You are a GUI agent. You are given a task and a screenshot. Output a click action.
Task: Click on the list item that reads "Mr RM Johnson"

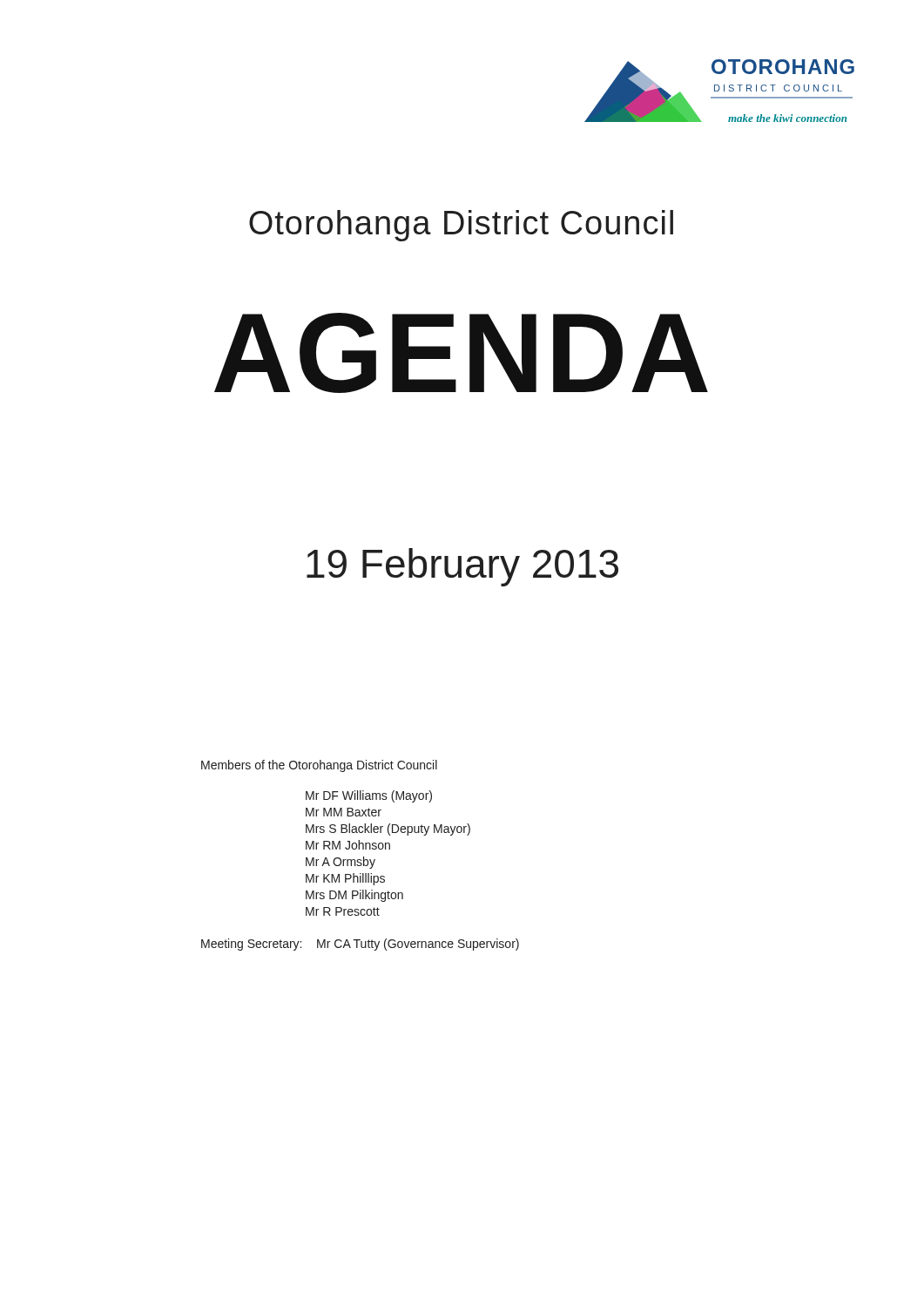pos(348,845)
